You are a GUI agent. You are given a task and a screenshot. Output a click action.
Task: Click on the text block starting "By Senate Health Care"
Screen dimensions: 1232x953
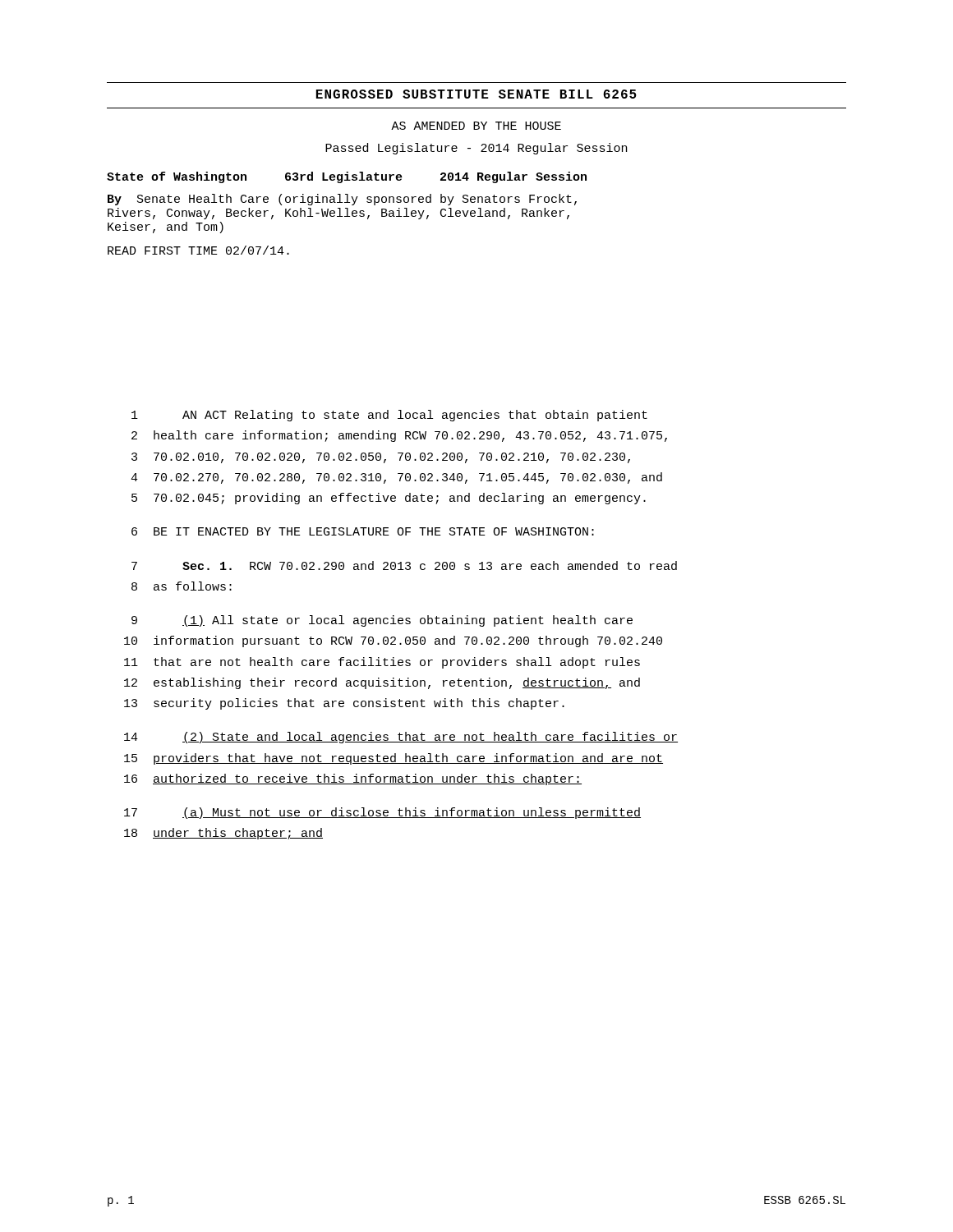coord(343,214)
